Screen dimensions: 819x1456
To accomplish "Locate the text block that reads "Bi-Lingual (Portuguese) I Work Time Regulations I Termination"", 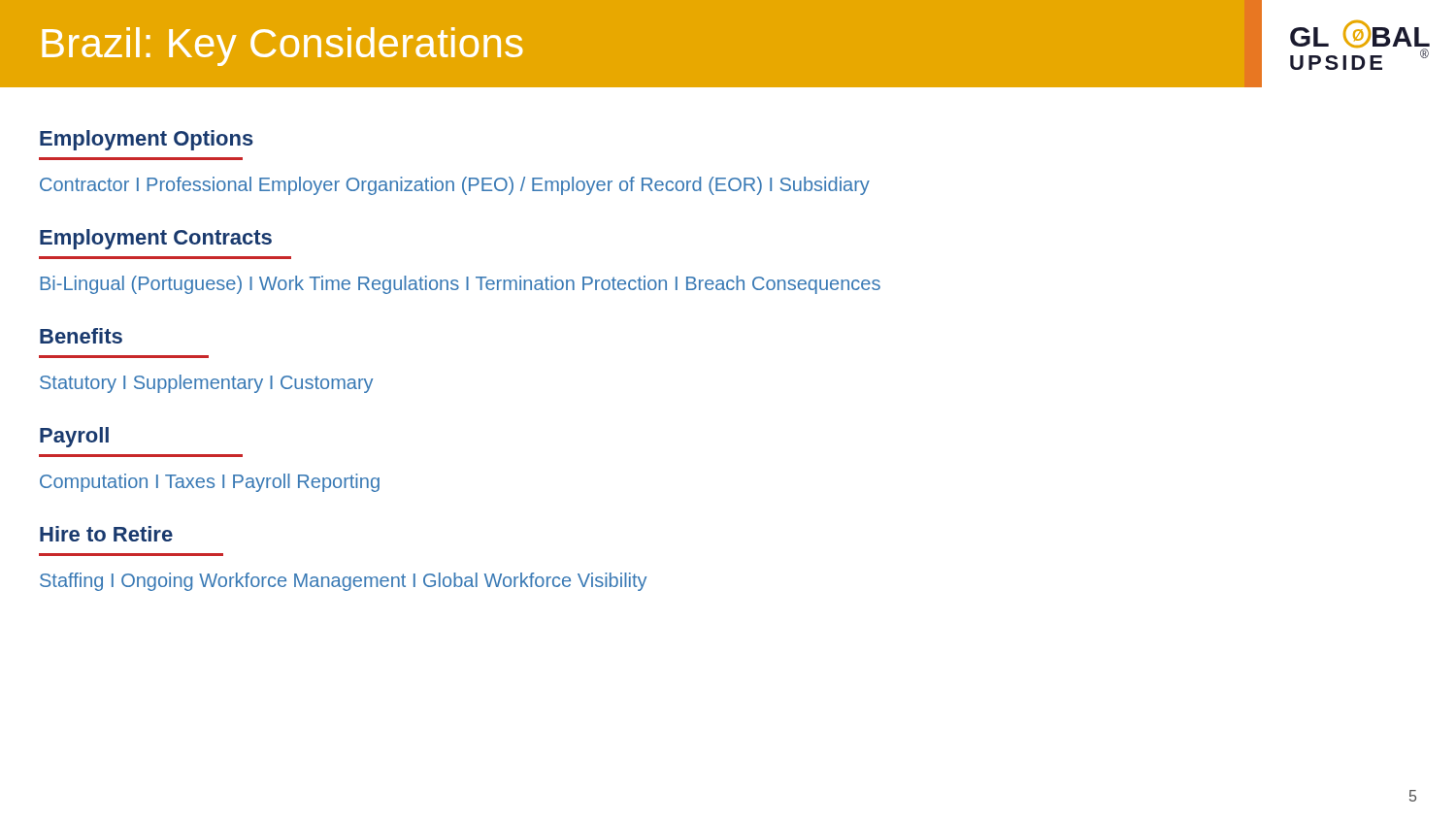I will tap(460, 283).
